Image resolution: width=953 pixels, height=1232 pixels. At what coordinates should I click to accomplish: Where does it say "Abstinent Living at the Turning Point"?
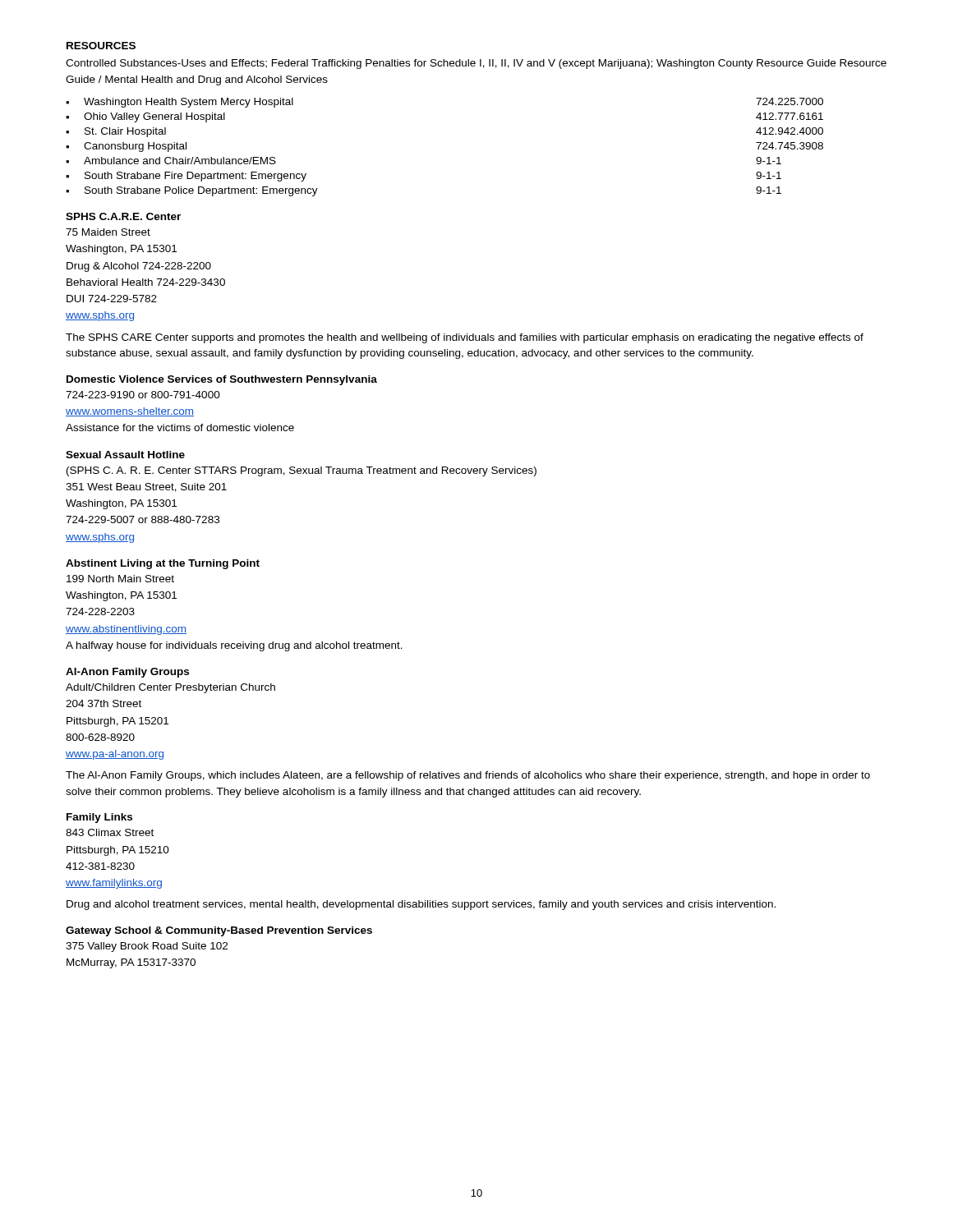tap(163, 563)
